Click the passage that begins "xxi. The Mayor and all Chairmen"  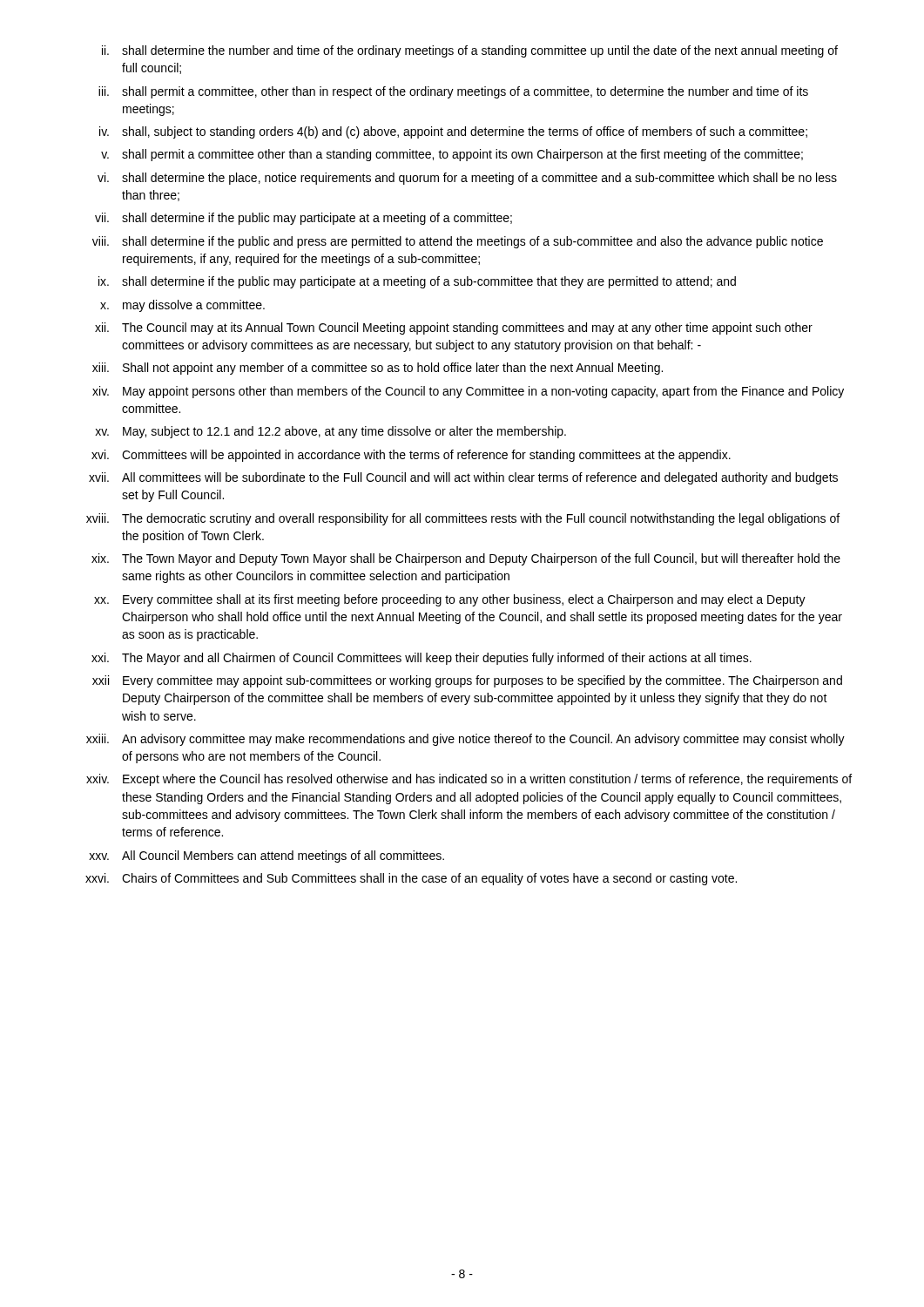coord(462,658)
